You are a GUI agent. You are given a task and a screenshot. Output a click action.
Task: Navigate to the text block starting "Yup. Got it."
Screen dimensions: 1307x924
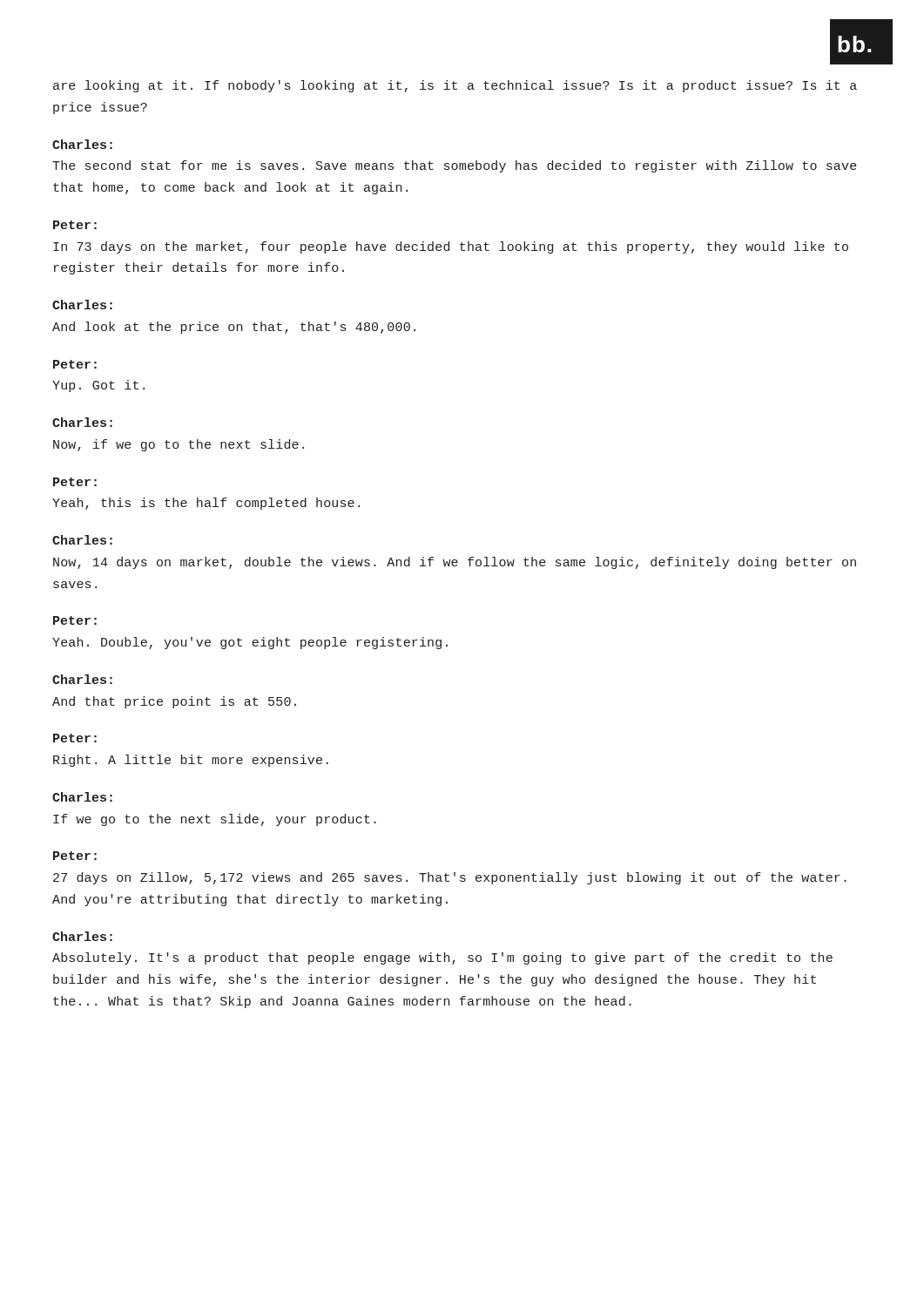pos(100,387)
